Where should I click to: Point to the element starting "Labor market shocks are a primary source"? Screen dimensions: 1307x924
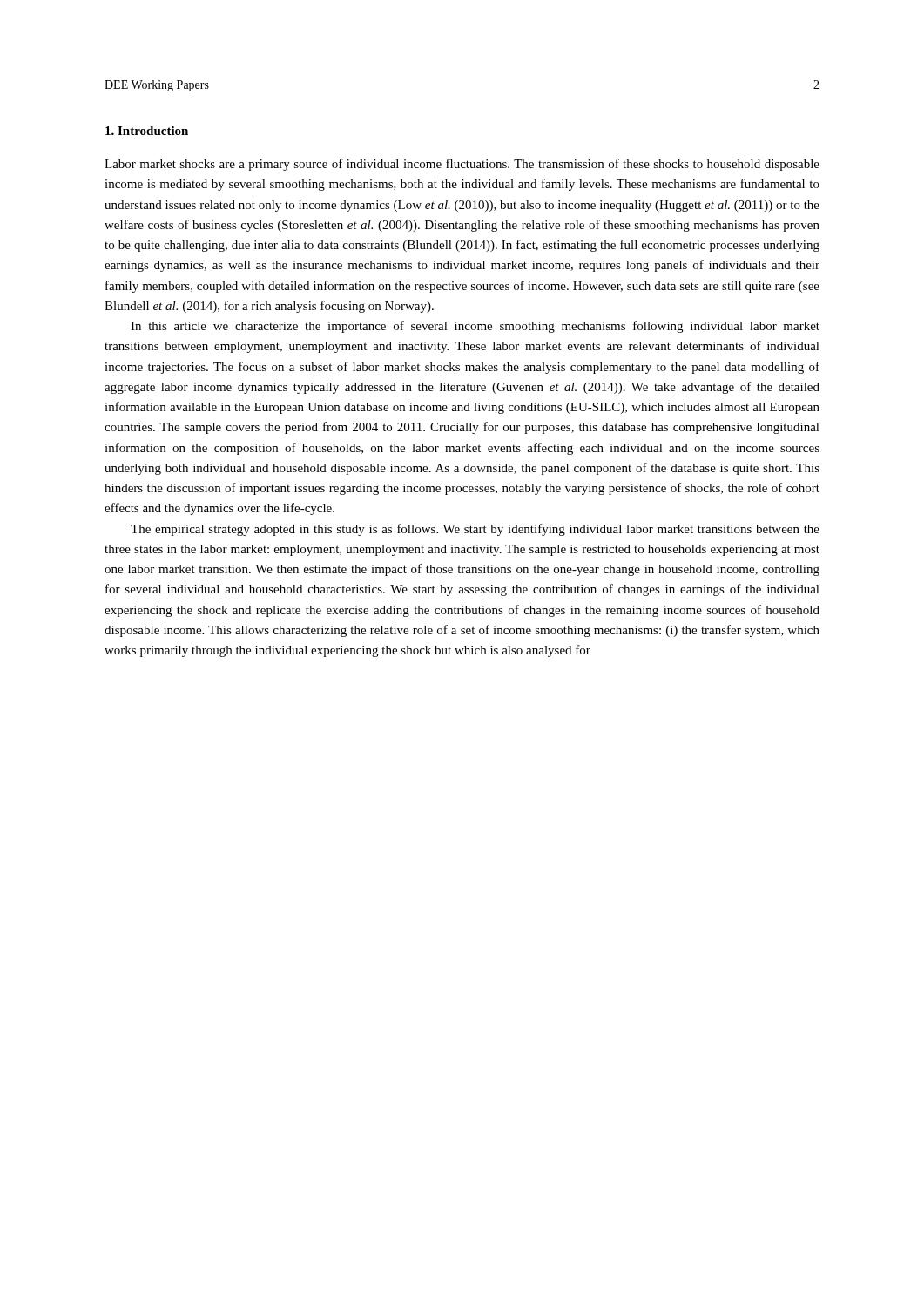click(x=462, y=235)
